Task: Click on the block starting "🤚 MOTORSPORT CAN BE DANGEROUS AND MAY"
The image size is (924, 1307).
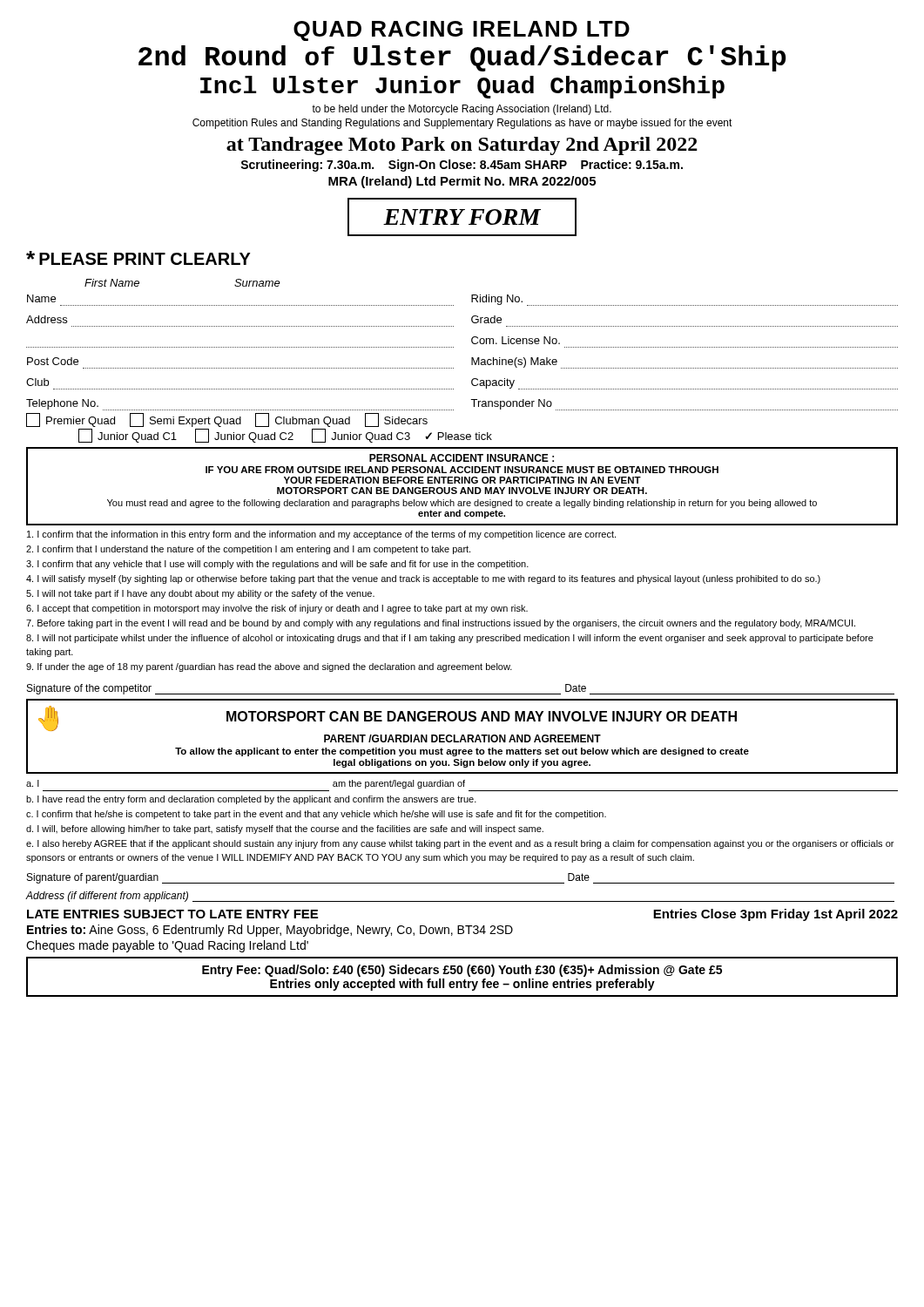Action: (462, 736)
